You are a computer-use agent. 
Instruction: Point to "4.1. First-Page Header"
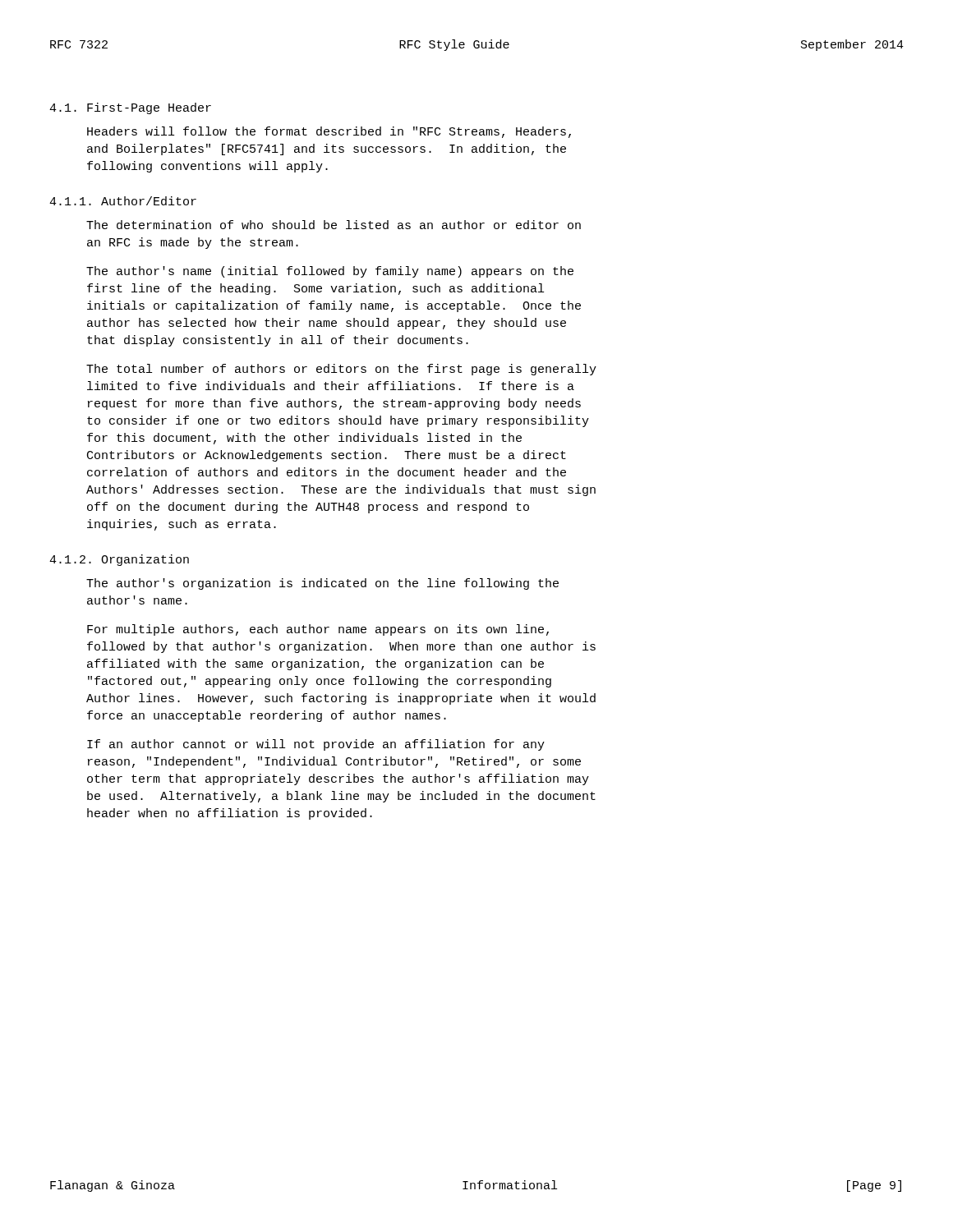(131, 109)
